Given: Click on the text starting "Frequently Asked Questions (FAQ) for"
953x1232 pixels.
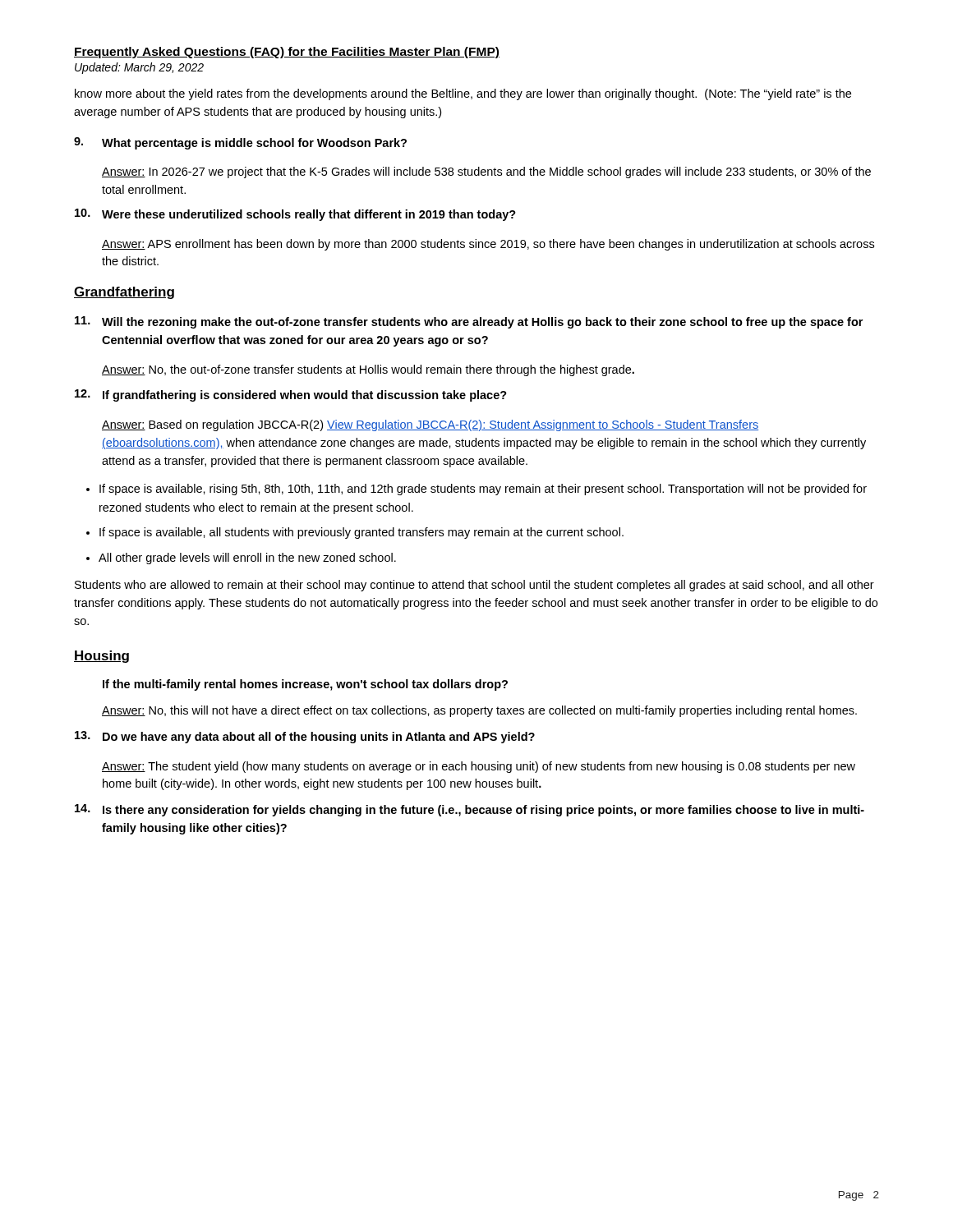Looking at the screenshot, I should (287, 51).
